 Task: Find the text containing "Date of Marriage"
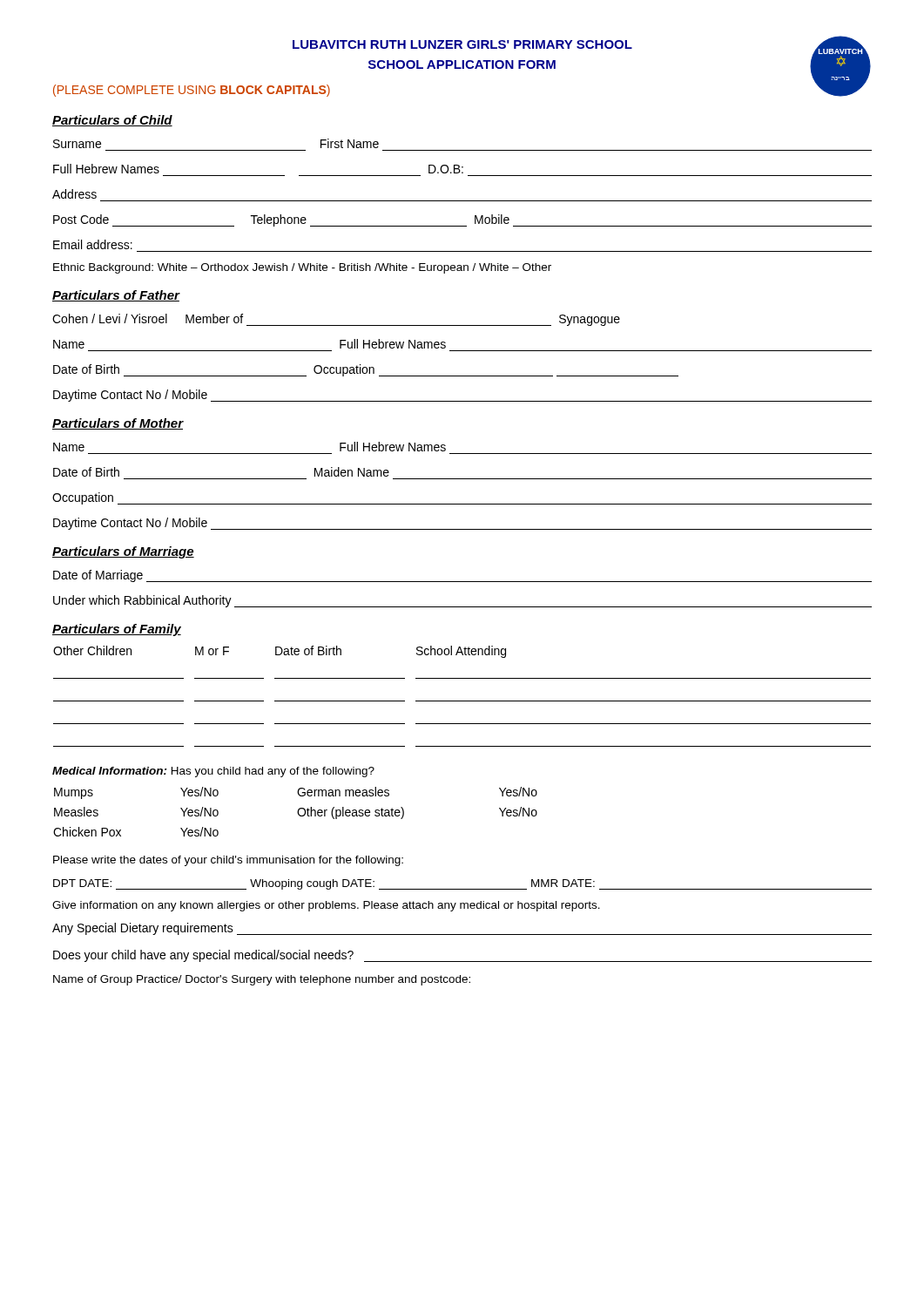[462, 574]
